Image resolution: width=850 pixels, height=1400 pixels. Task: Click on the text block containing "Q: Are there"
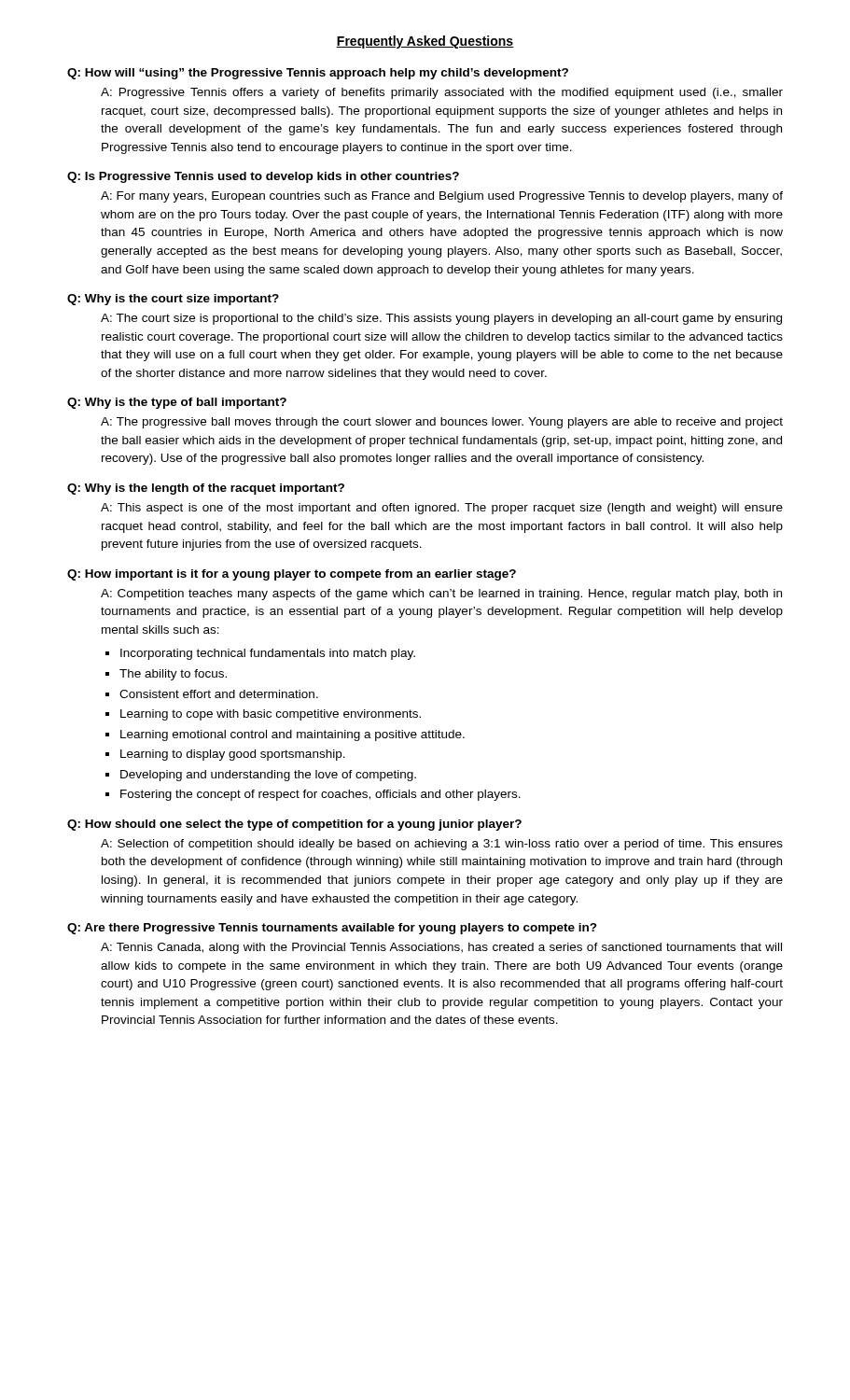click(425, 975)
